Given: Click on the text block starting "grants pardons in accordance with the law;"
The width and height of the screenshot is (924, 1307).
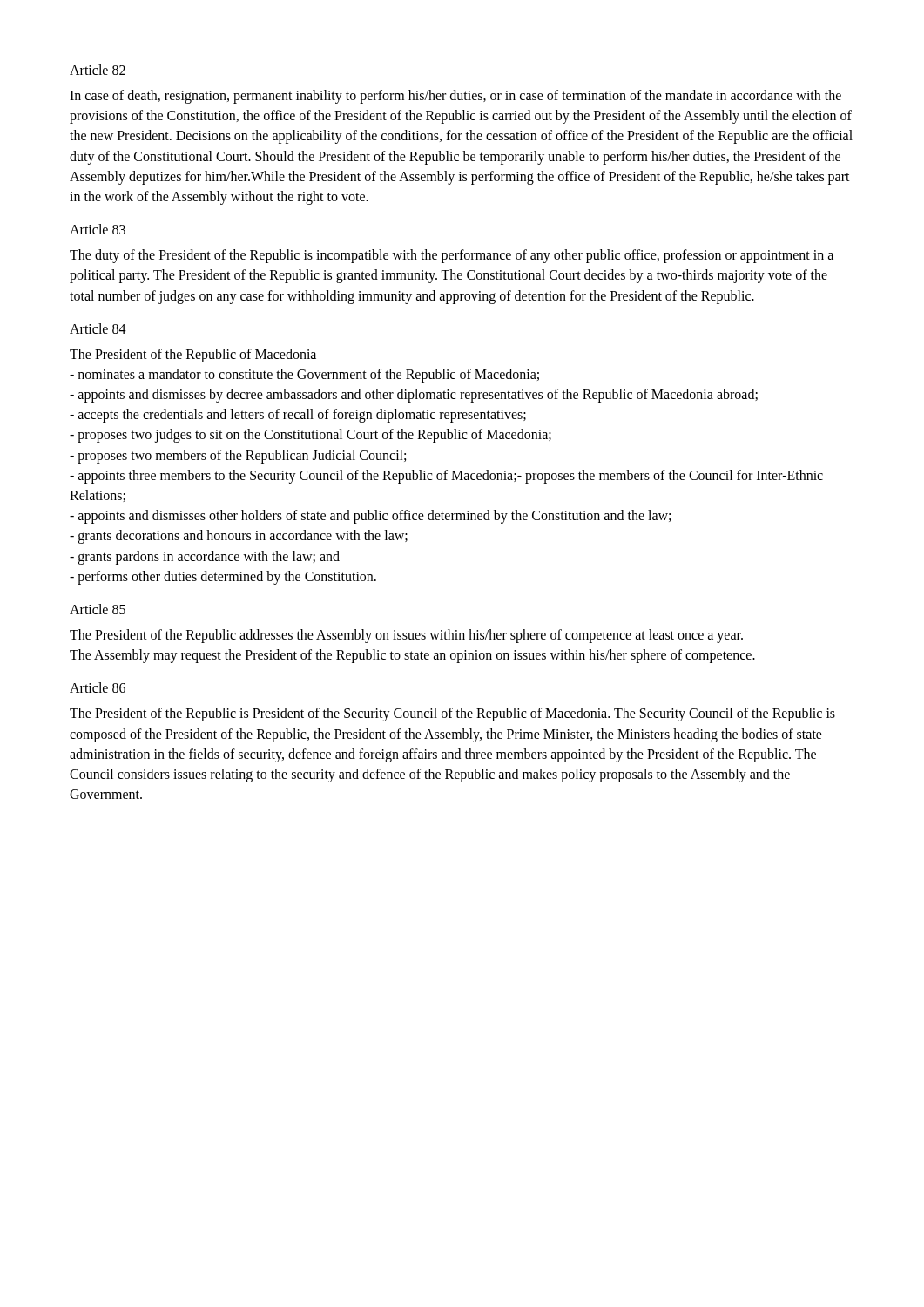Looking at the screenshot, I should click(x=205, y=556).
